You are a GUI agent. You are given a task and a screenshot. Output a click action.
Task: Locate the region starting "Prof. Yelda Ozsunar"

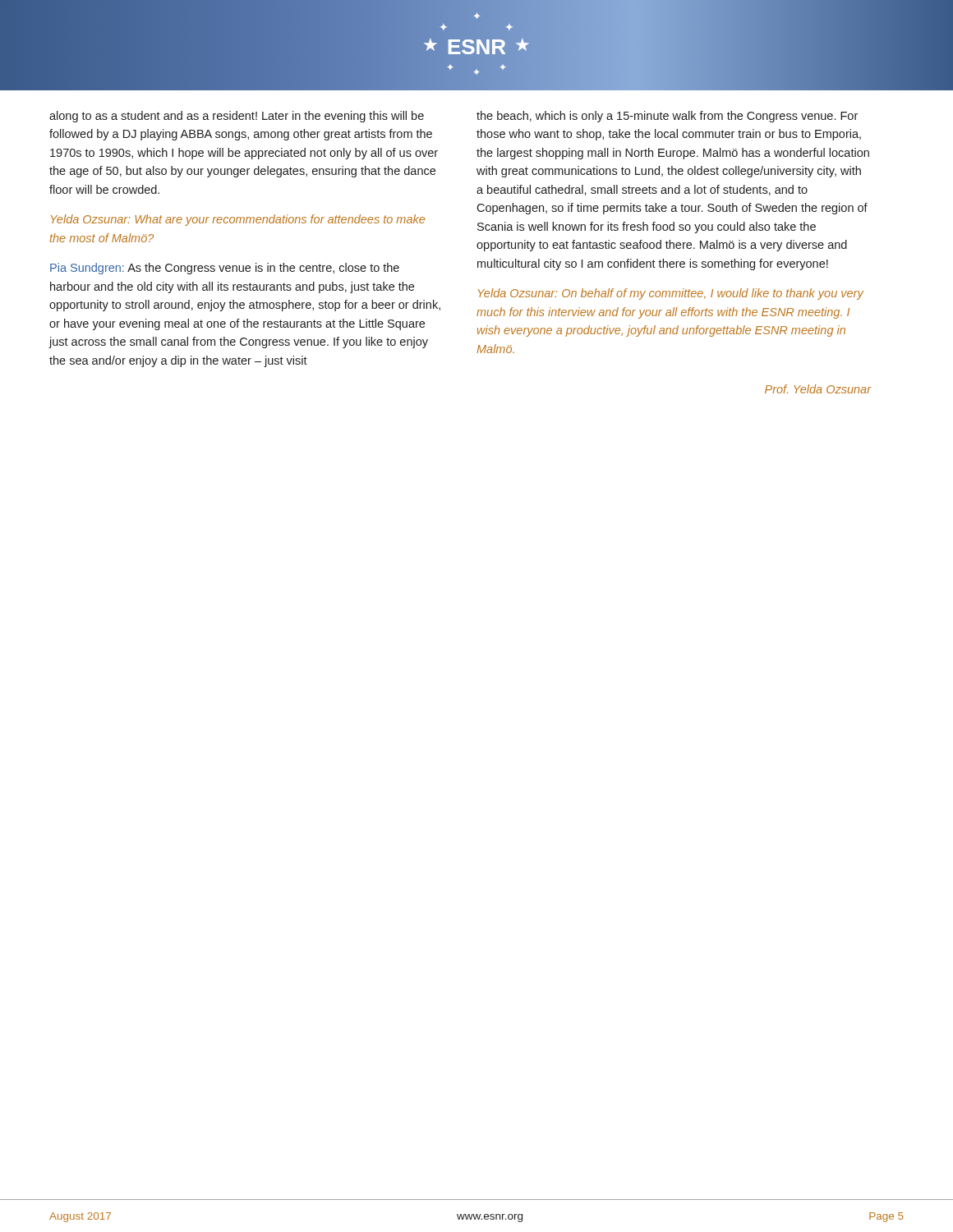pyautogui.click(x=818, y=389)
